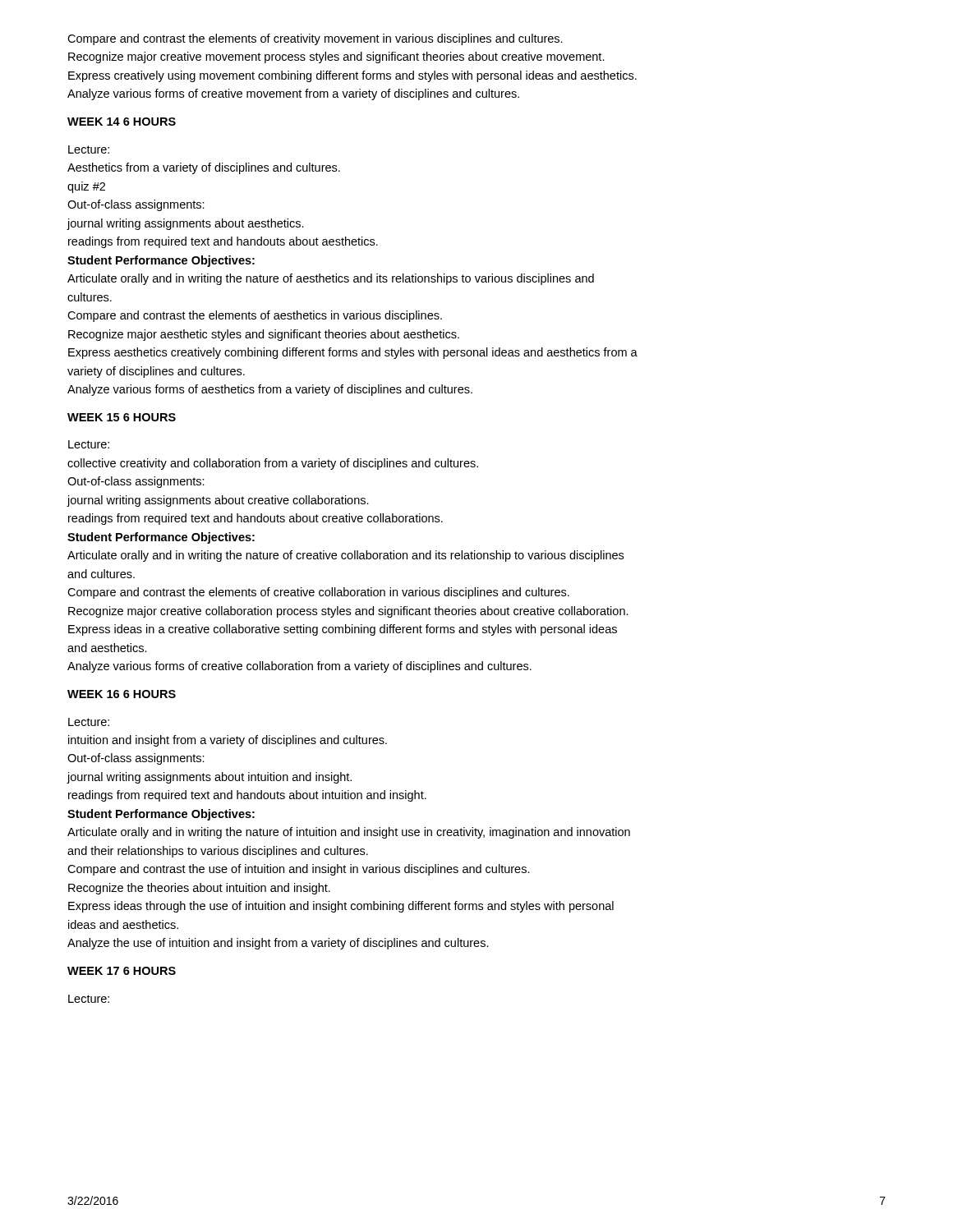Locate the list item with the text "journal writing assignments about aesthetics."
Screen dimensions: 1232x953
186,224
